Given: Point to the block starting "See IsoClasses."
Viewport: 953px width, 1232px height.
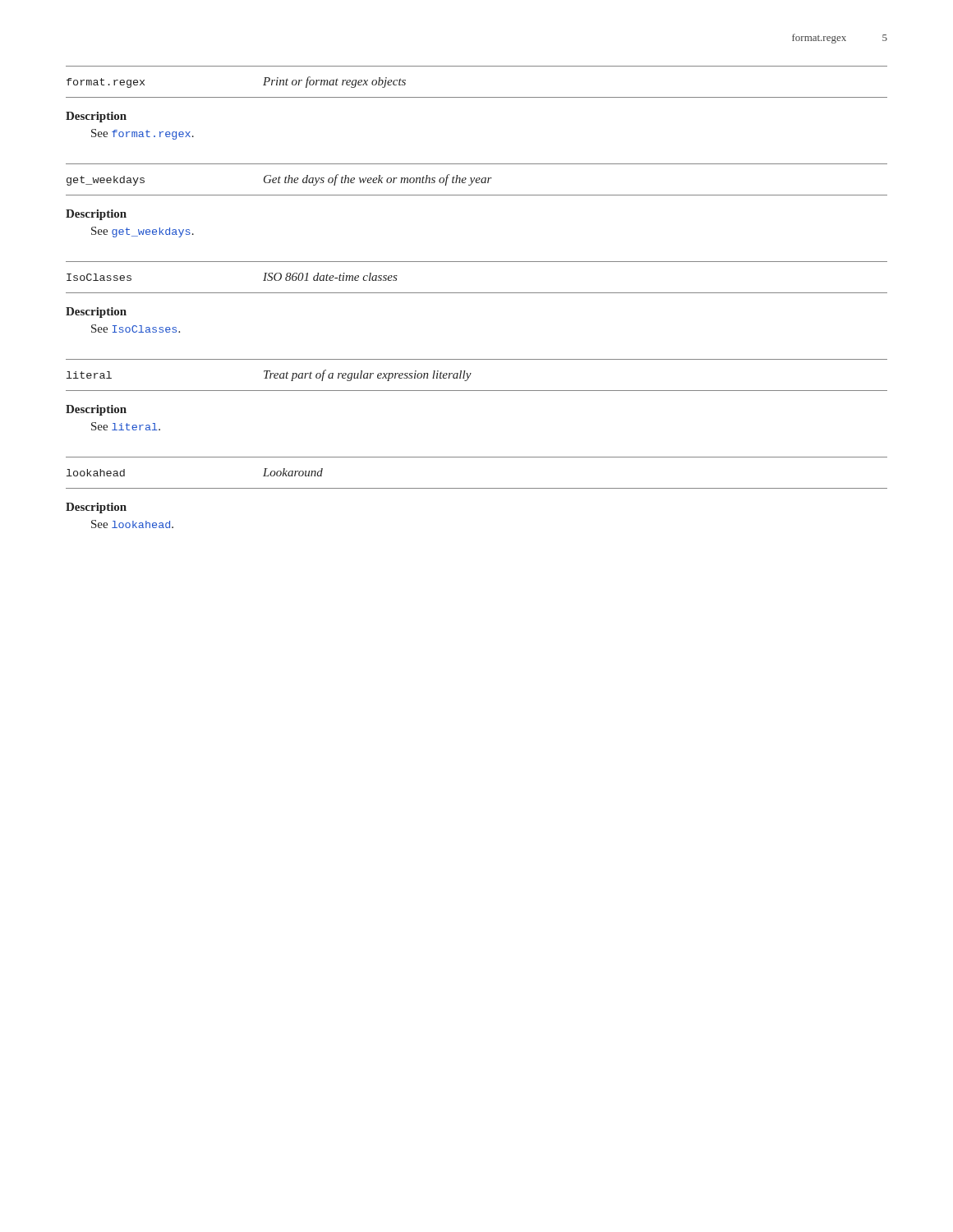Looking at the screenshot, I should 136,329.
